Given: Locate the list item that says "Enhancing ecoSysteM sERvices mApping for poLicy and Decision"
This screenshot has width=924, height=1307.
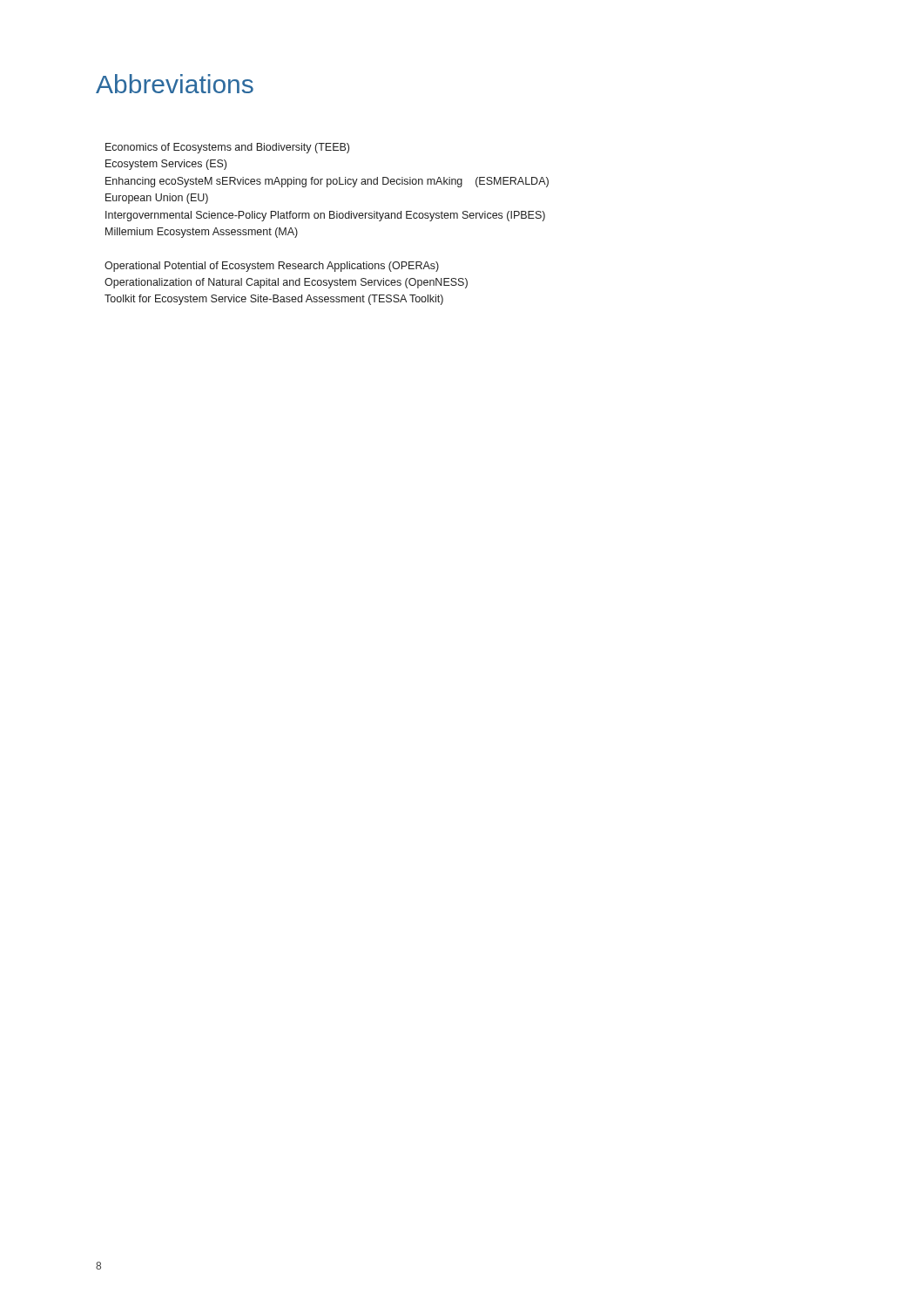Looking at the screenshot, I should point(327,181).
